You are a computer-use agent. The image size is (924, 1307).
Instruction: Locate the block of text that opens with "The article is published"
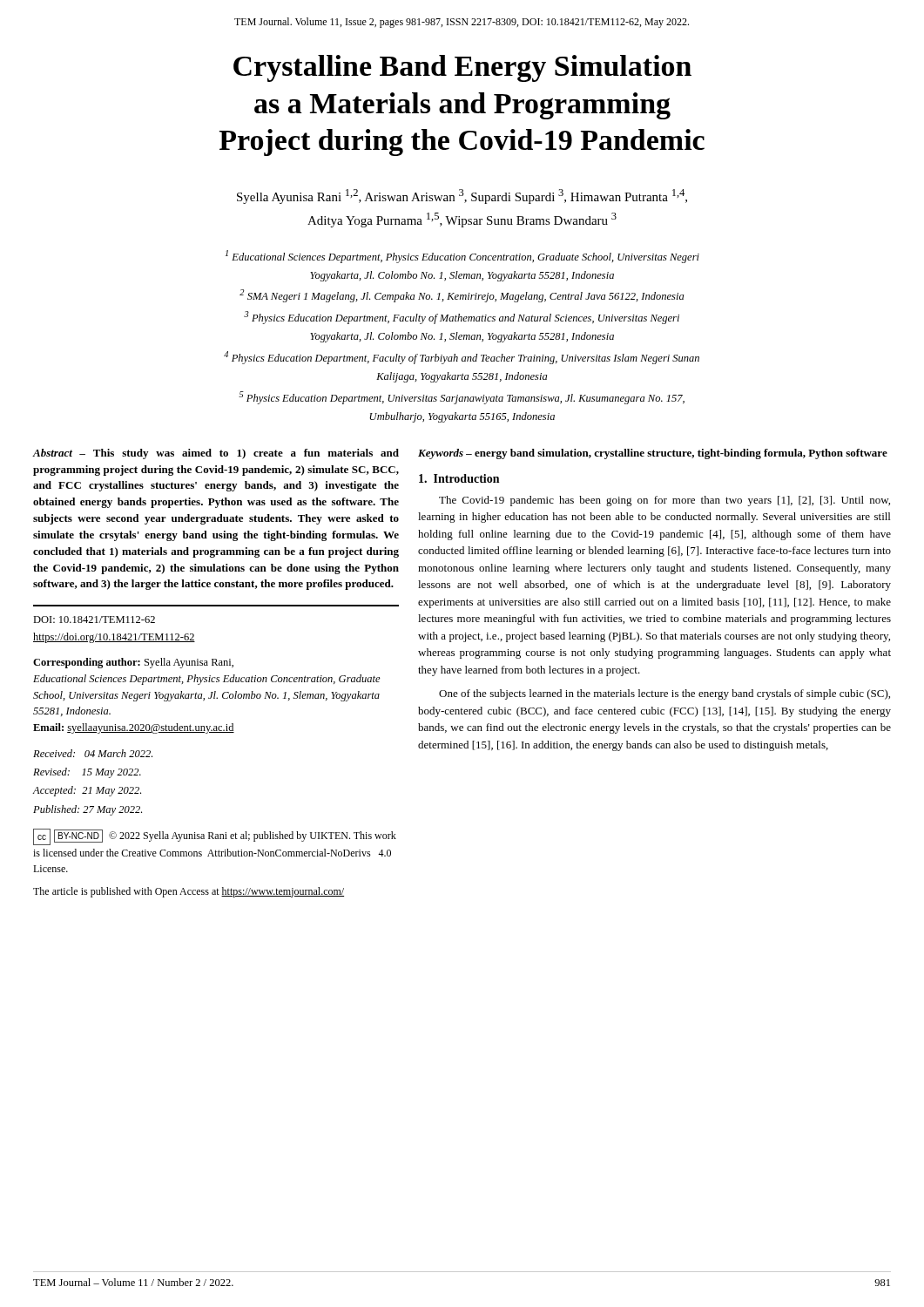coord(189,891)
